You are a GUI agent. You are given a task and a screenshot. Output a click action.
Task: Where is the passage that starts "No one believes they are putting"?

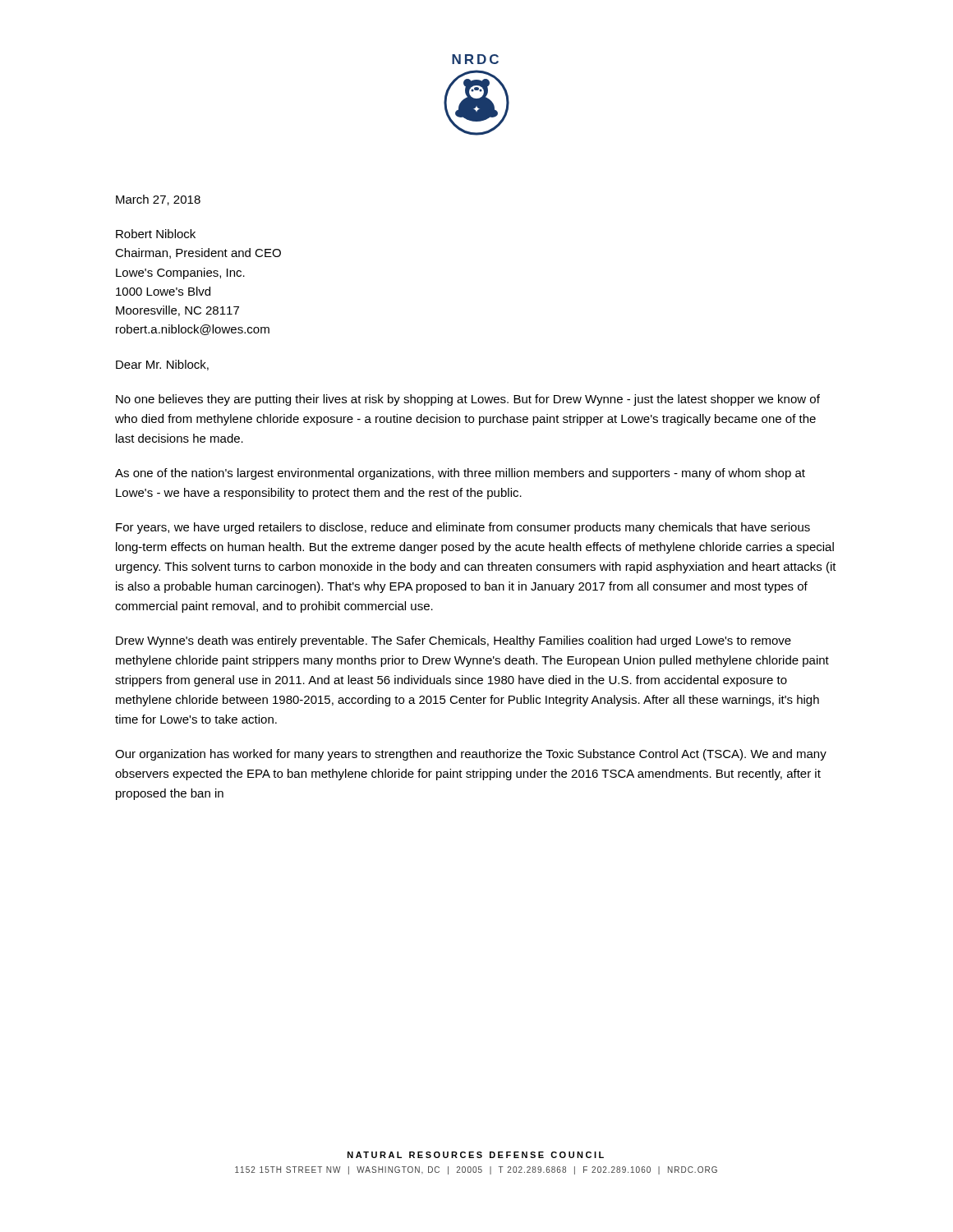point(467,418)
